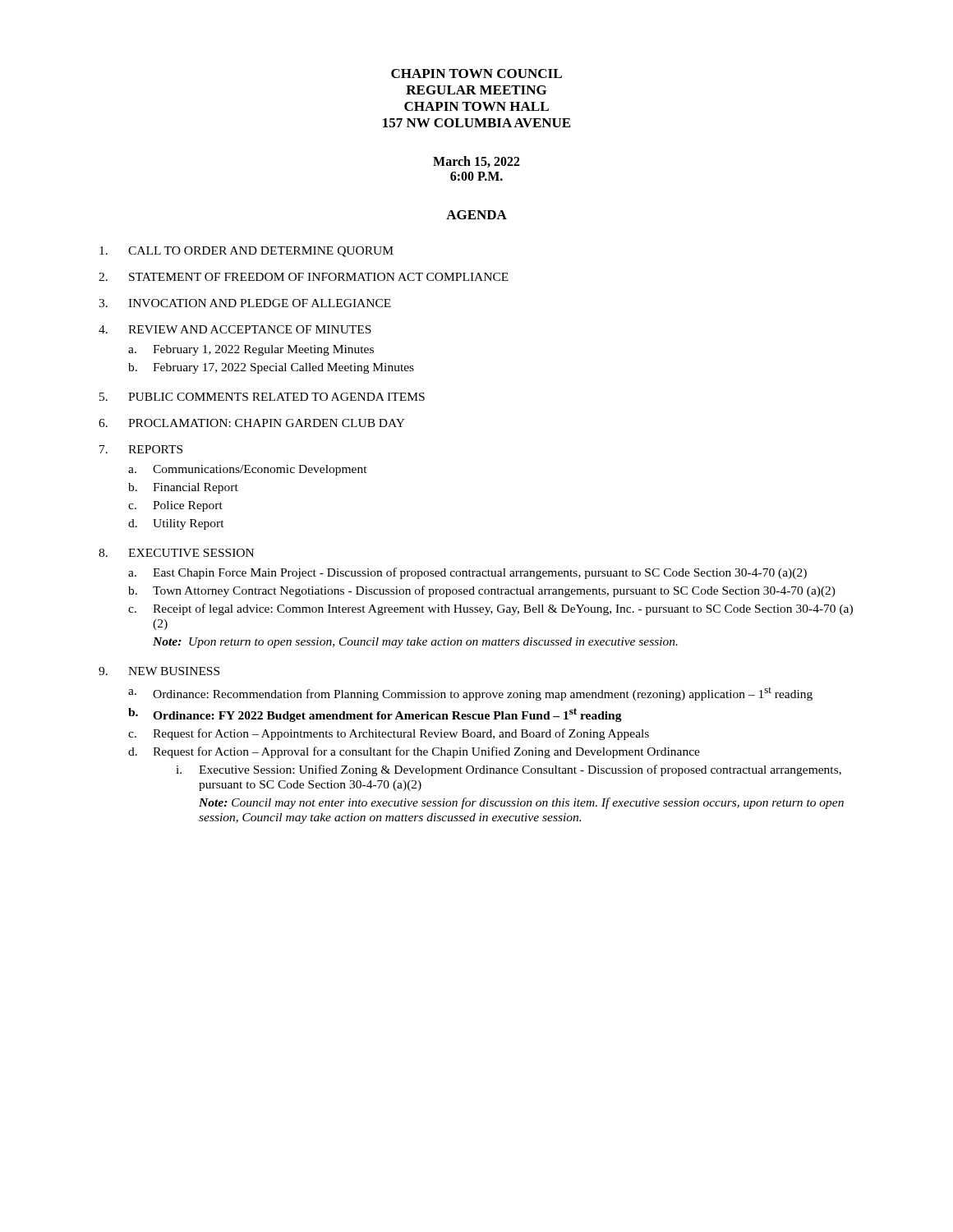Locate the text starting "CHAPIN TOWN COUNCIL REGULAR"
Viewport: 953px width, 1232px height.
pyautogui.click(x=476, y=99)
